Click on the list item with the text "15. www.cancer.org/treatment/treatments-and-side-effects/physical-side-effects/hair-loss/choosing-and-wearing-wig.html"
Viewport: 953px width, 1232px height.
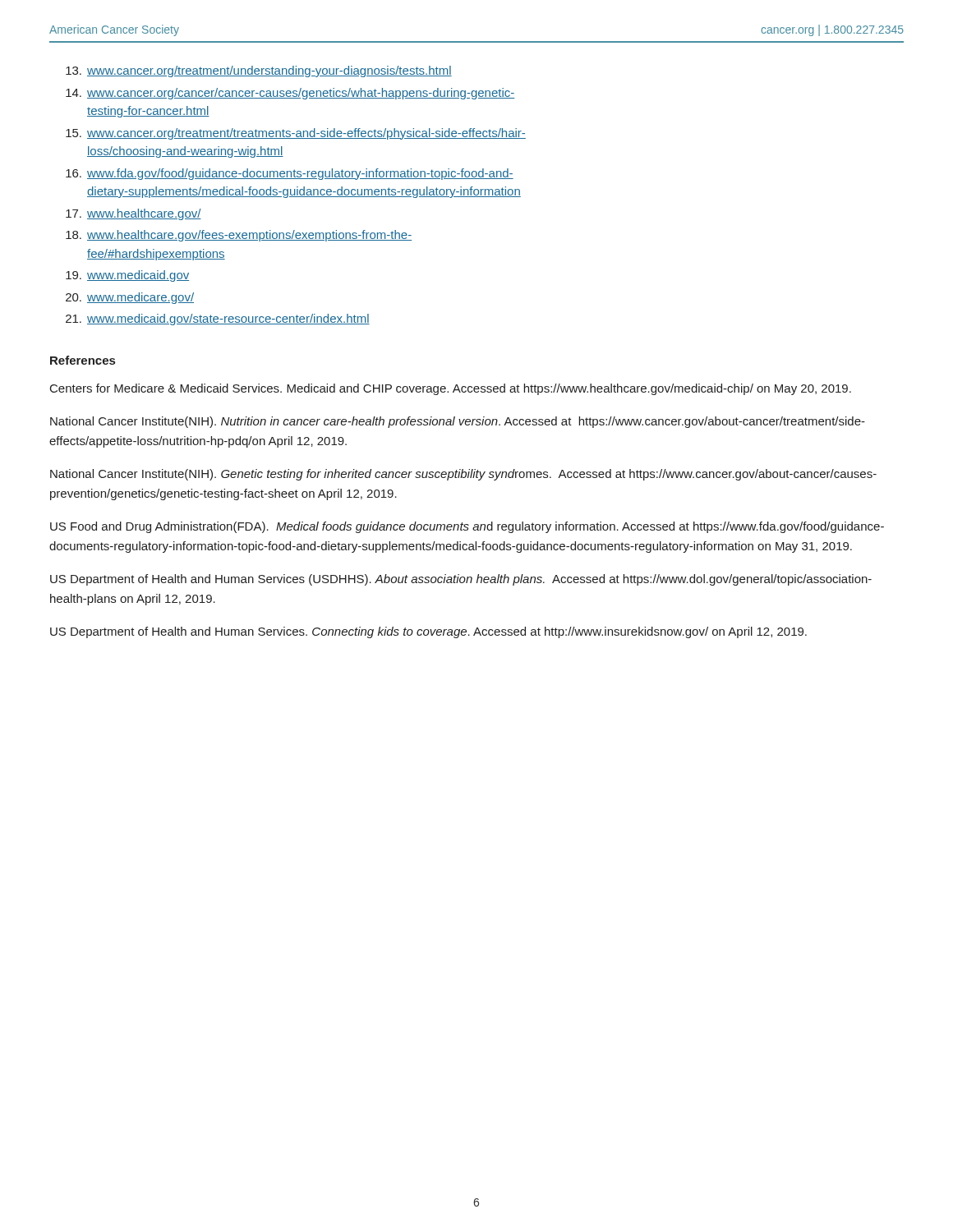(287, 142)
